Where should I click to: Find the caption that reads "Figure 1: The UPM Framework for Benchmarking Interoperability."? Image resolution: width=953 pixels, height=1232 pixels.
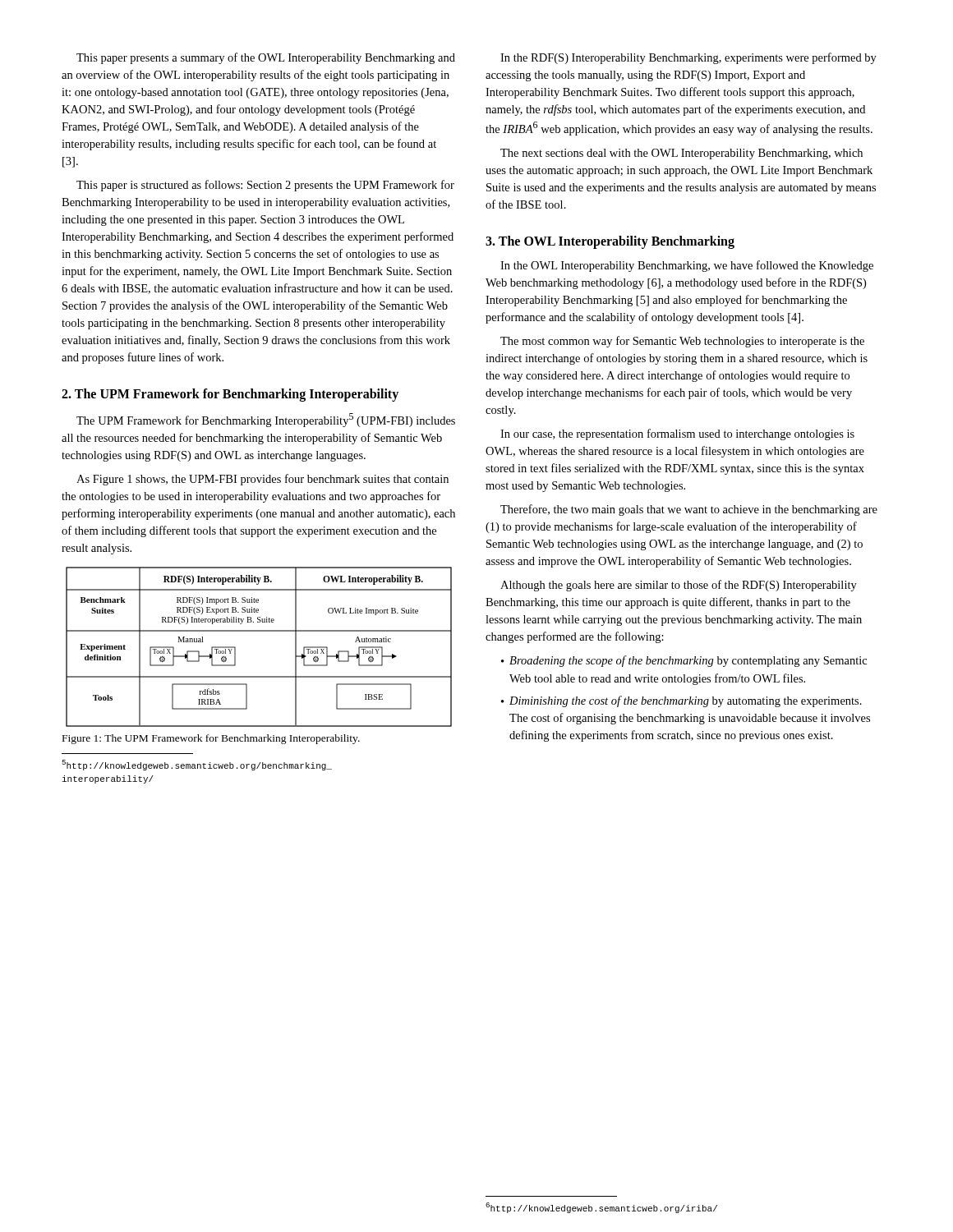point(211,738)
